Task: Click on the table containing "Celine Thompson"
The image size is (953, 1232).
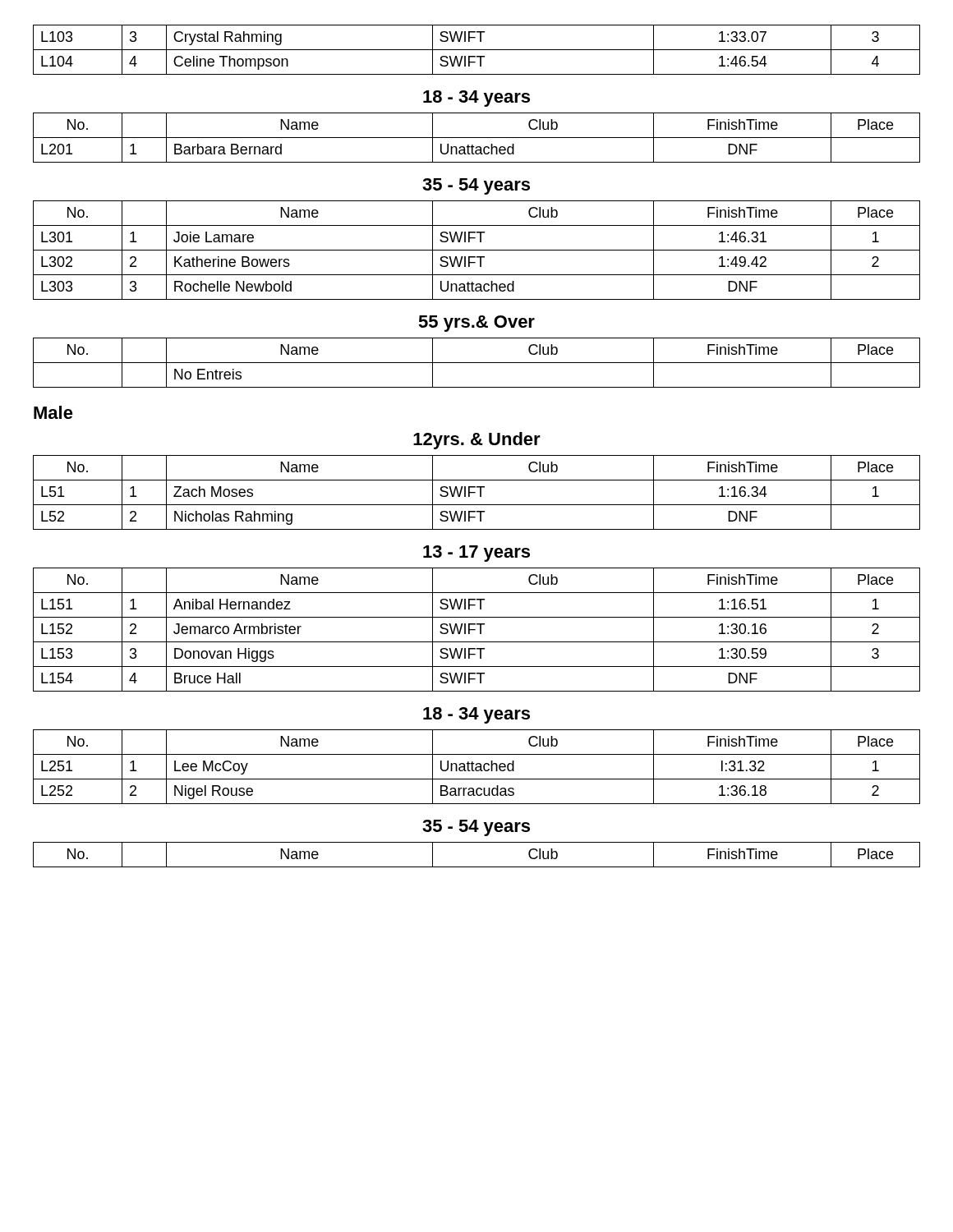Action: tap(476, 50)
